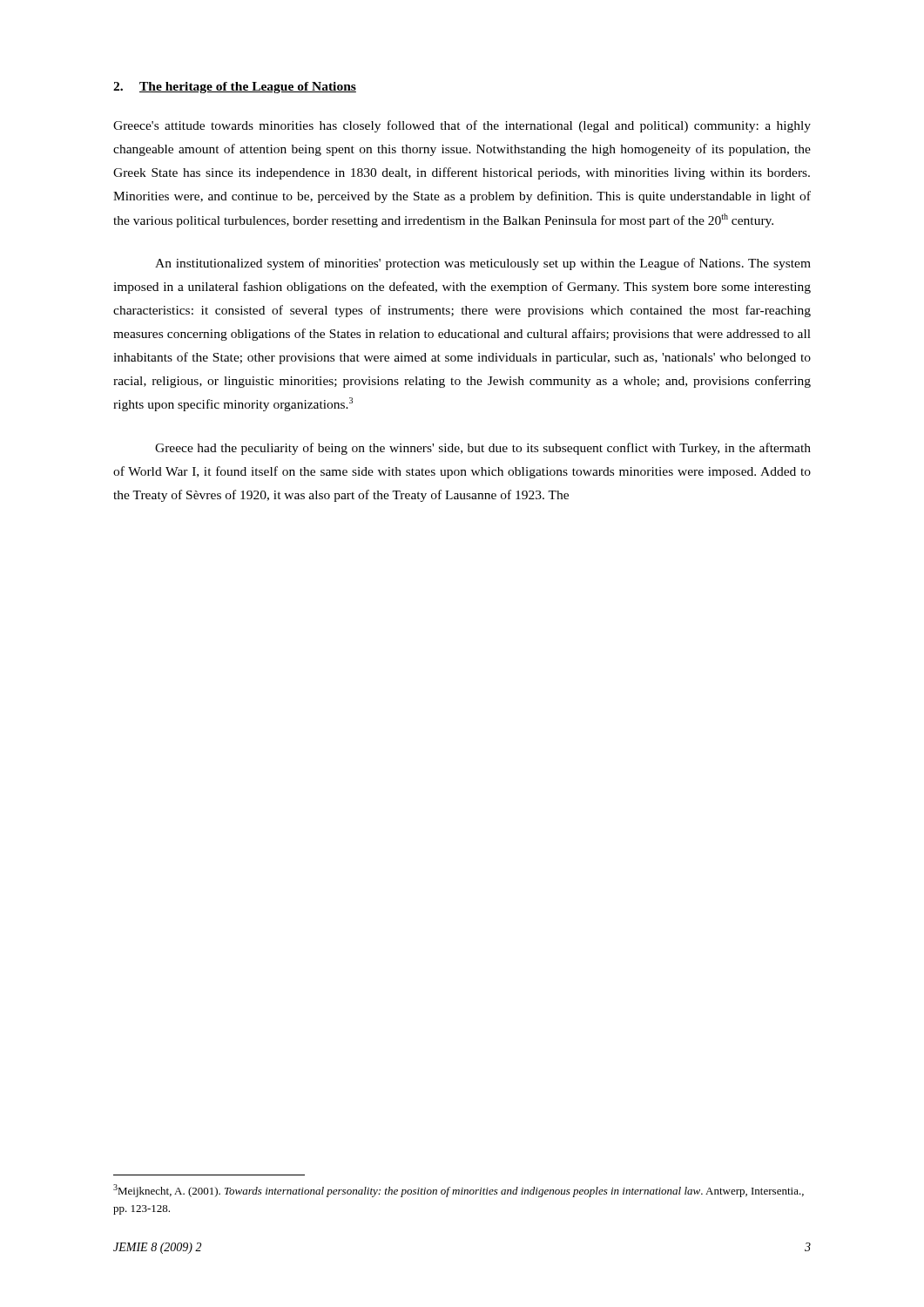
Task: Locate the element starting "An institutionalized system"
Action: [x=462, y=333]
